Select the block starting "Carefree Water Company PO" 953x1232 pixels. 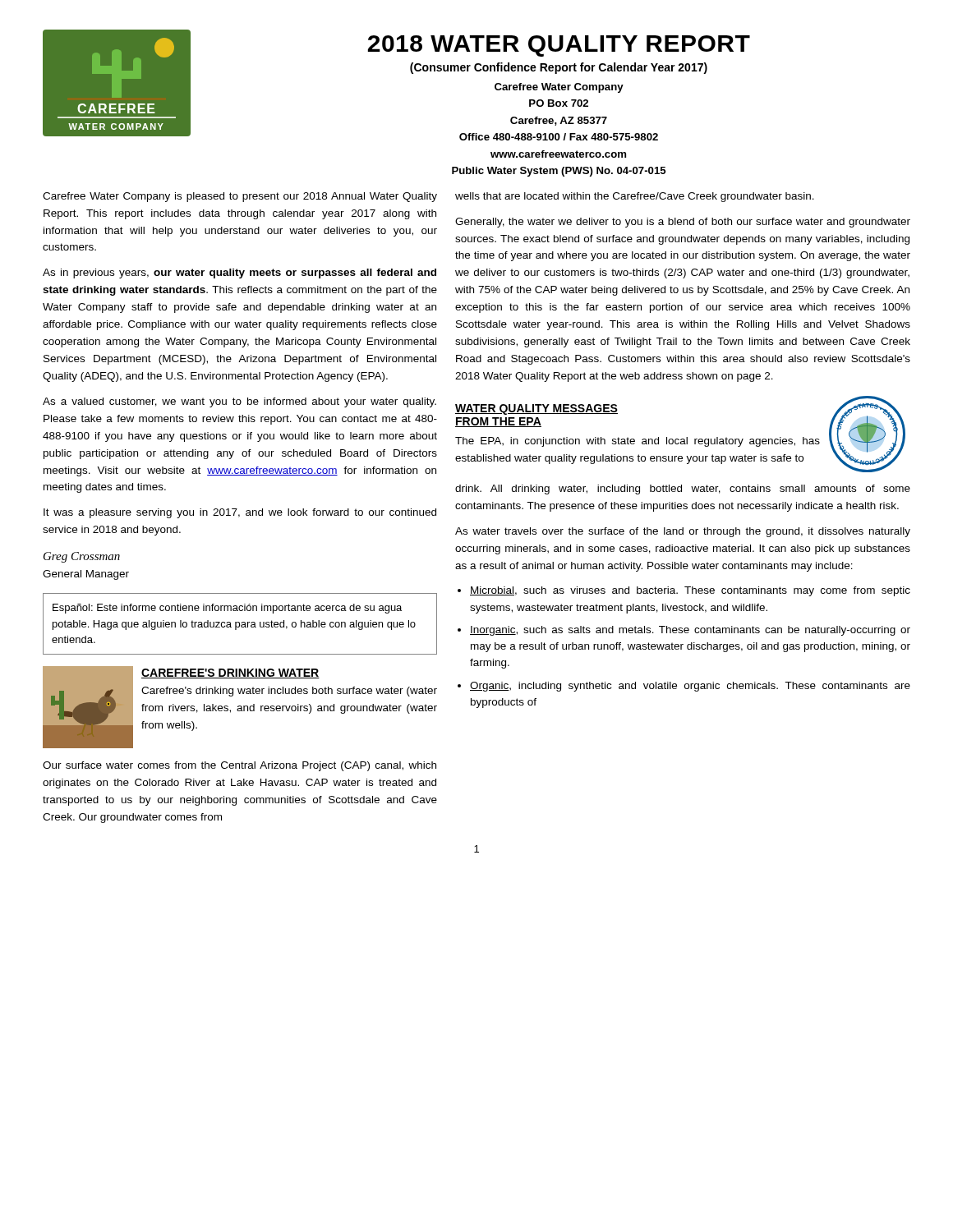pos(559,129)
